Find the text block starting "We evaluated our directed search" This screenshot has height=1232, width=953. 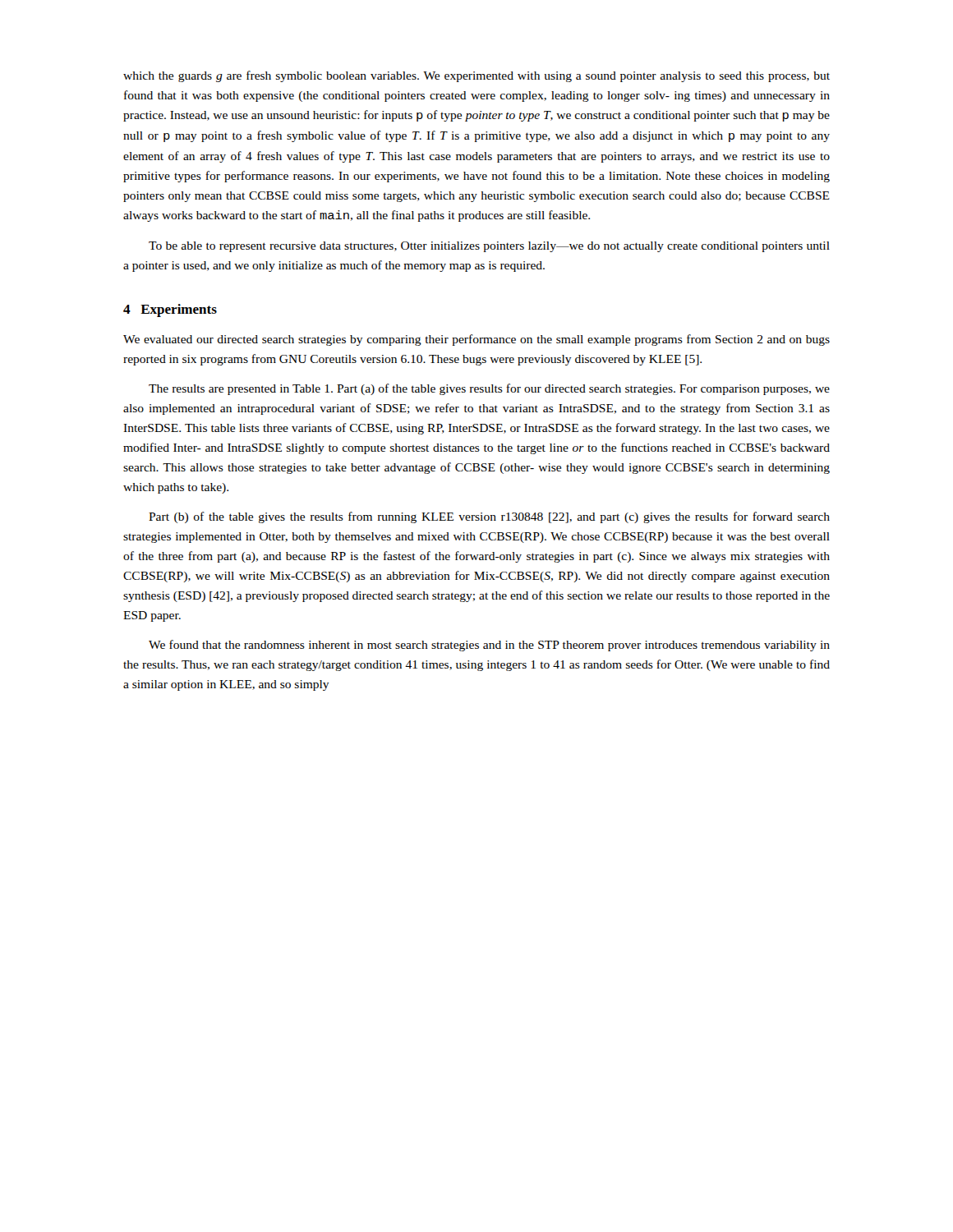[x=476, y=349]
